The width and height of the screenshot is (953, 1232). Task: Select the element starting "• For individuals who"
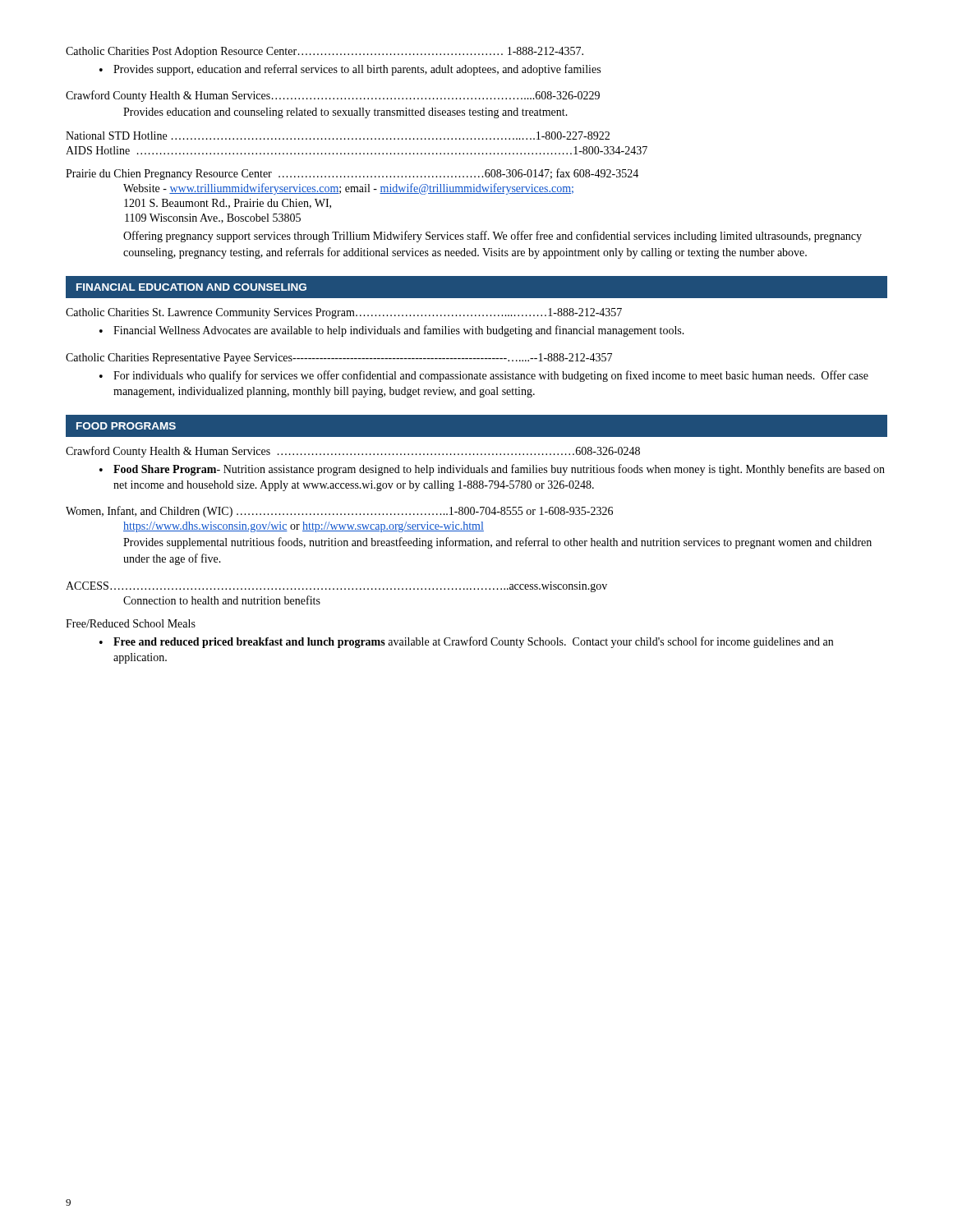pos(493,384)
